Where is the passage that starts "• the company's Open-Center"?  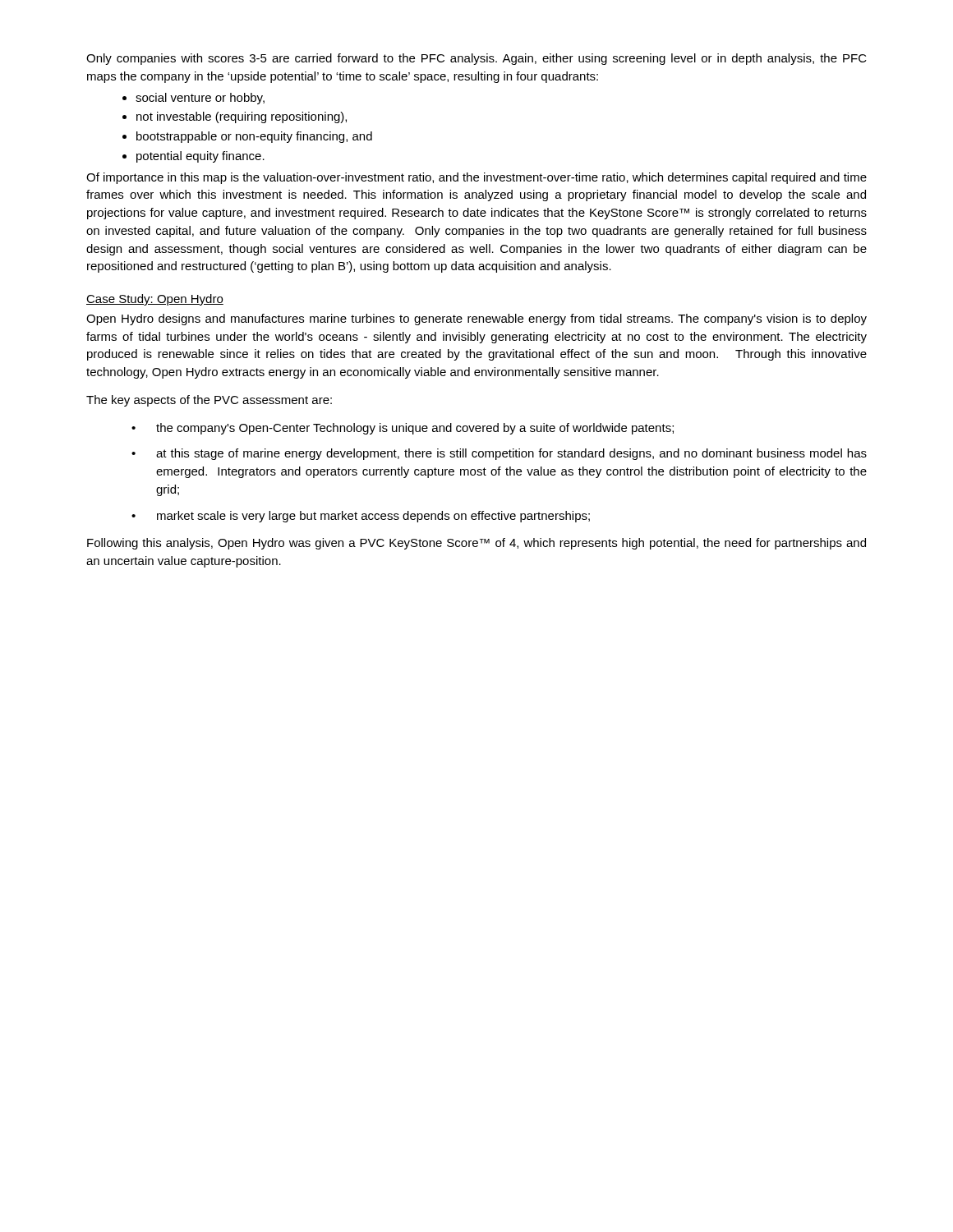(x=495, y=427)
